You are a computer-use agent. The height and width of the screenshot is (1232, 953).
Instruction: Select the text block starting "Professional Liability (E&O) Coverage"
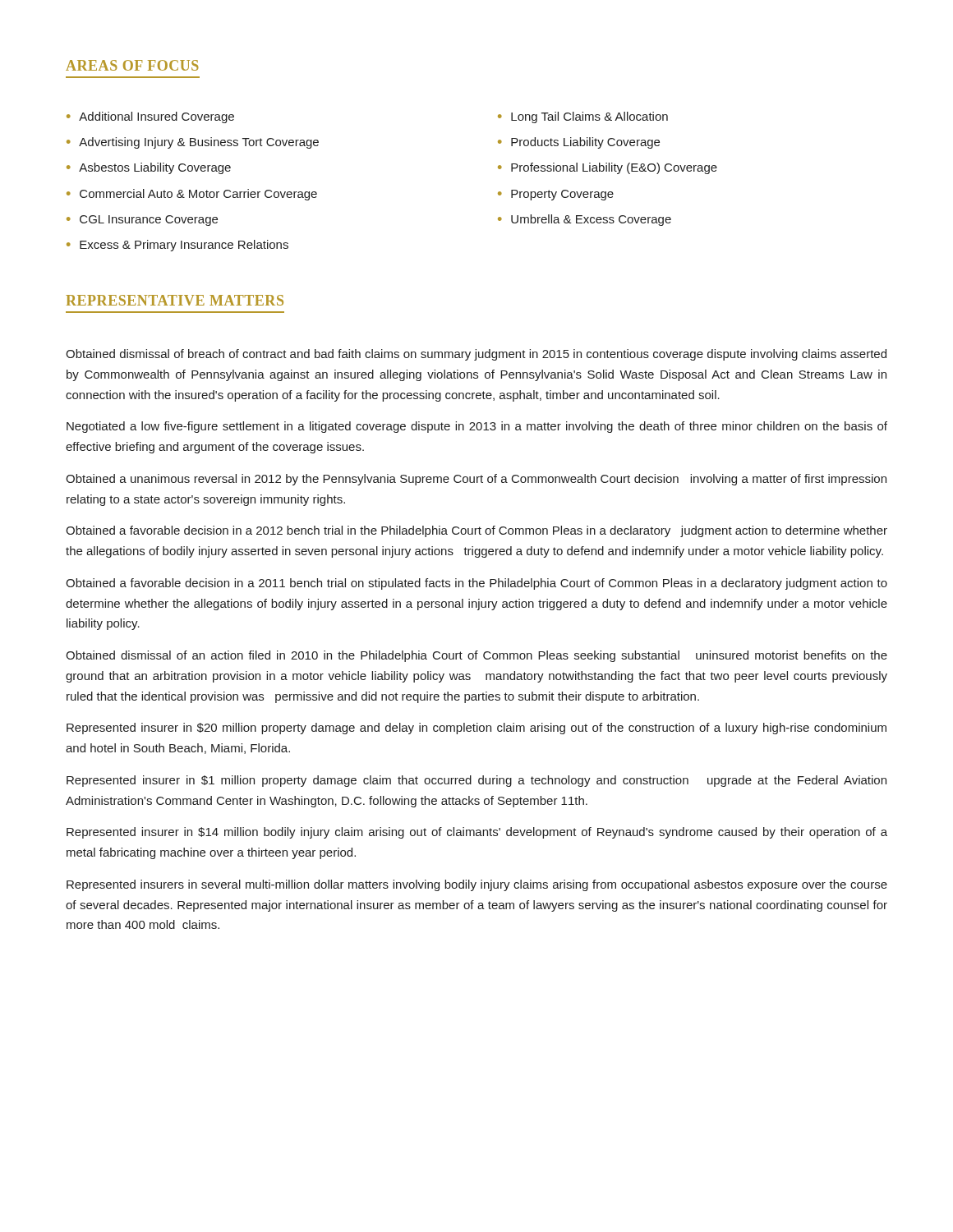pos(614,167)
